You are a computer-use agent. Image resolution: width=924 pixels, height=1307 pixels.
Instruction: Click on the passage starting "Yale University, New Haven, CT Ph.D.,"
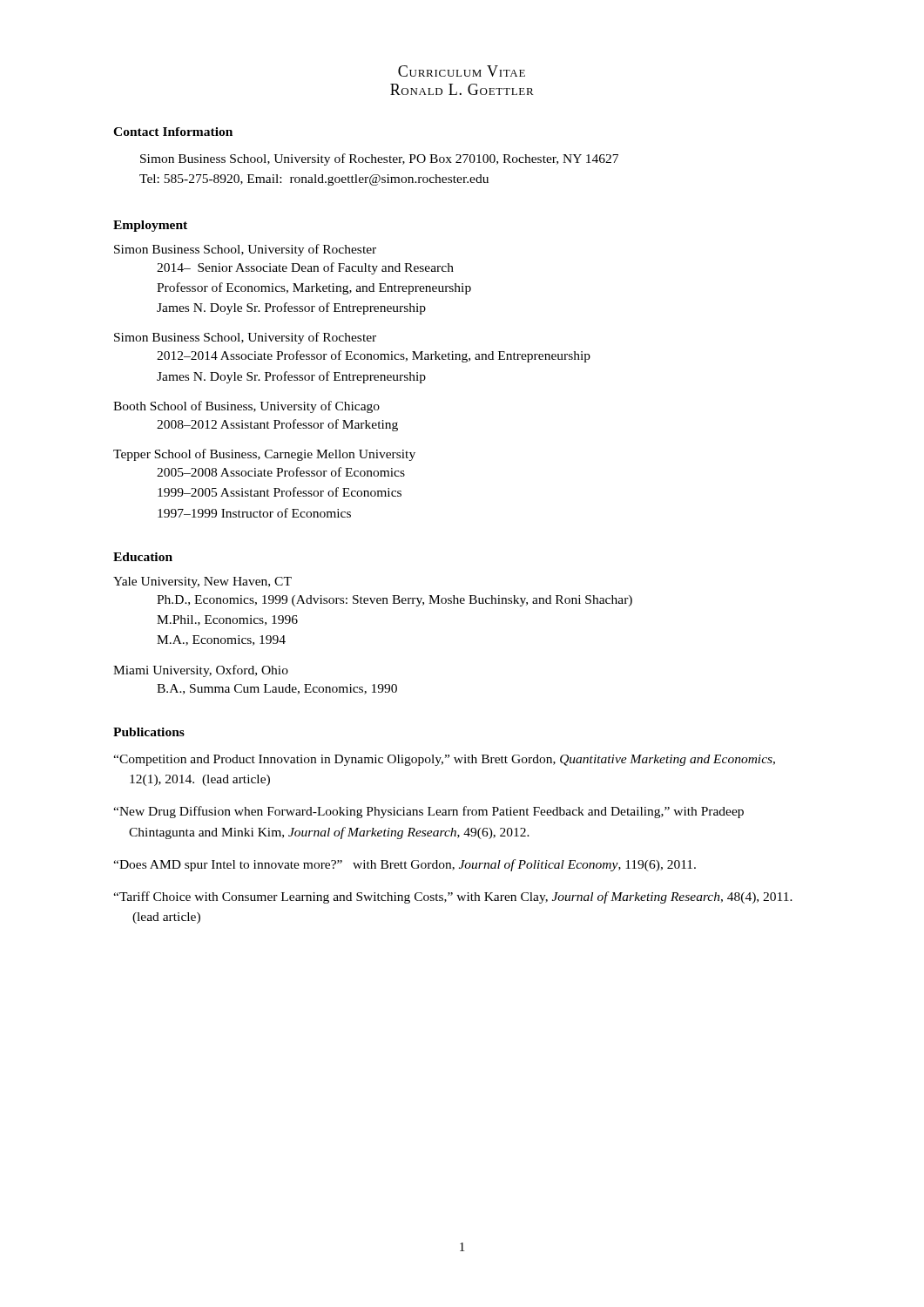pos(462,611)
